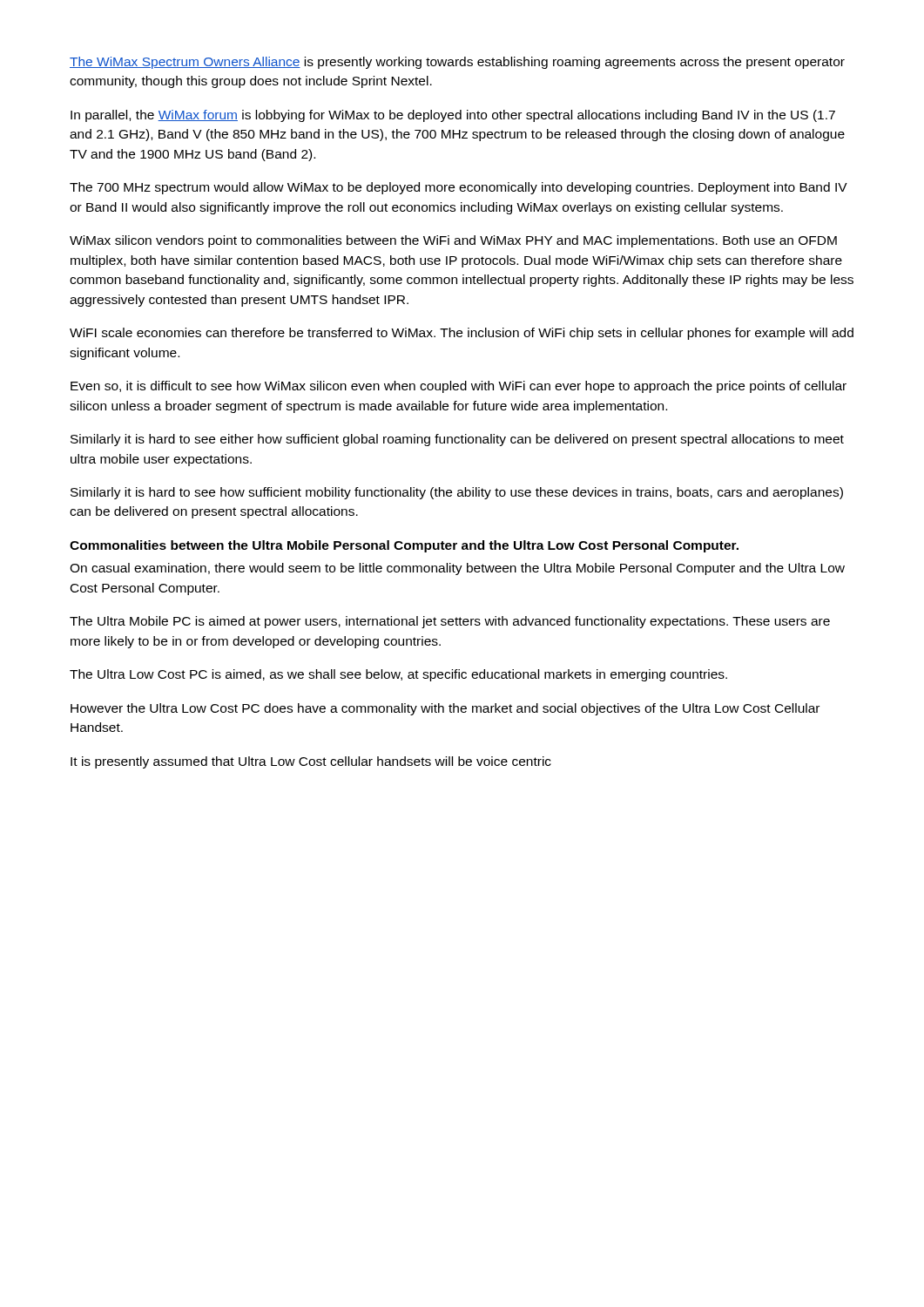Navigate to the passage starting "However the Ultra Low Cost"
The height and width of the screenshot is (1307, 924).
point(445,717)
